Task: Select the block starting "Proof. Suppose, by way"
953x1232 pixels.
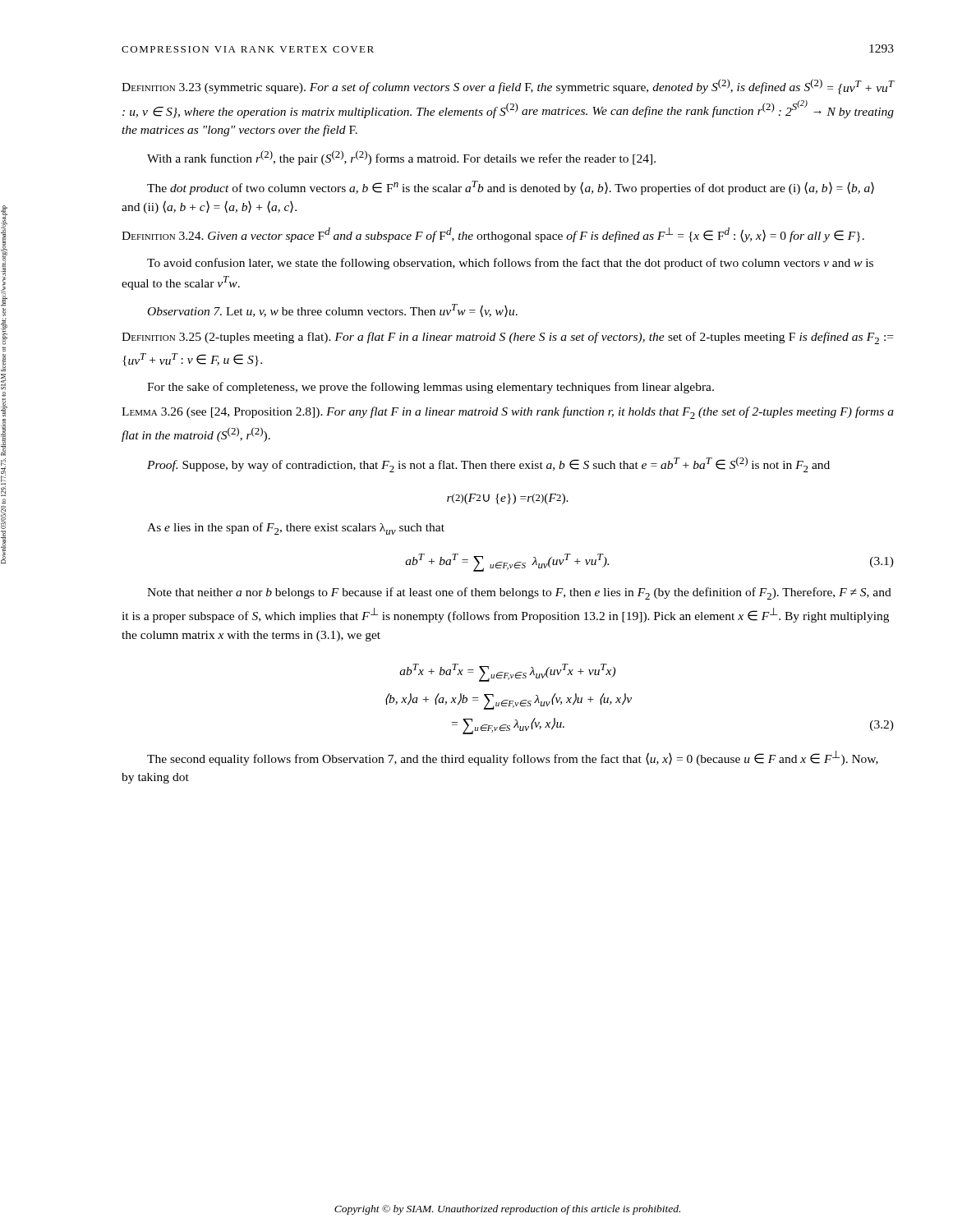Action: click(489, 464)
